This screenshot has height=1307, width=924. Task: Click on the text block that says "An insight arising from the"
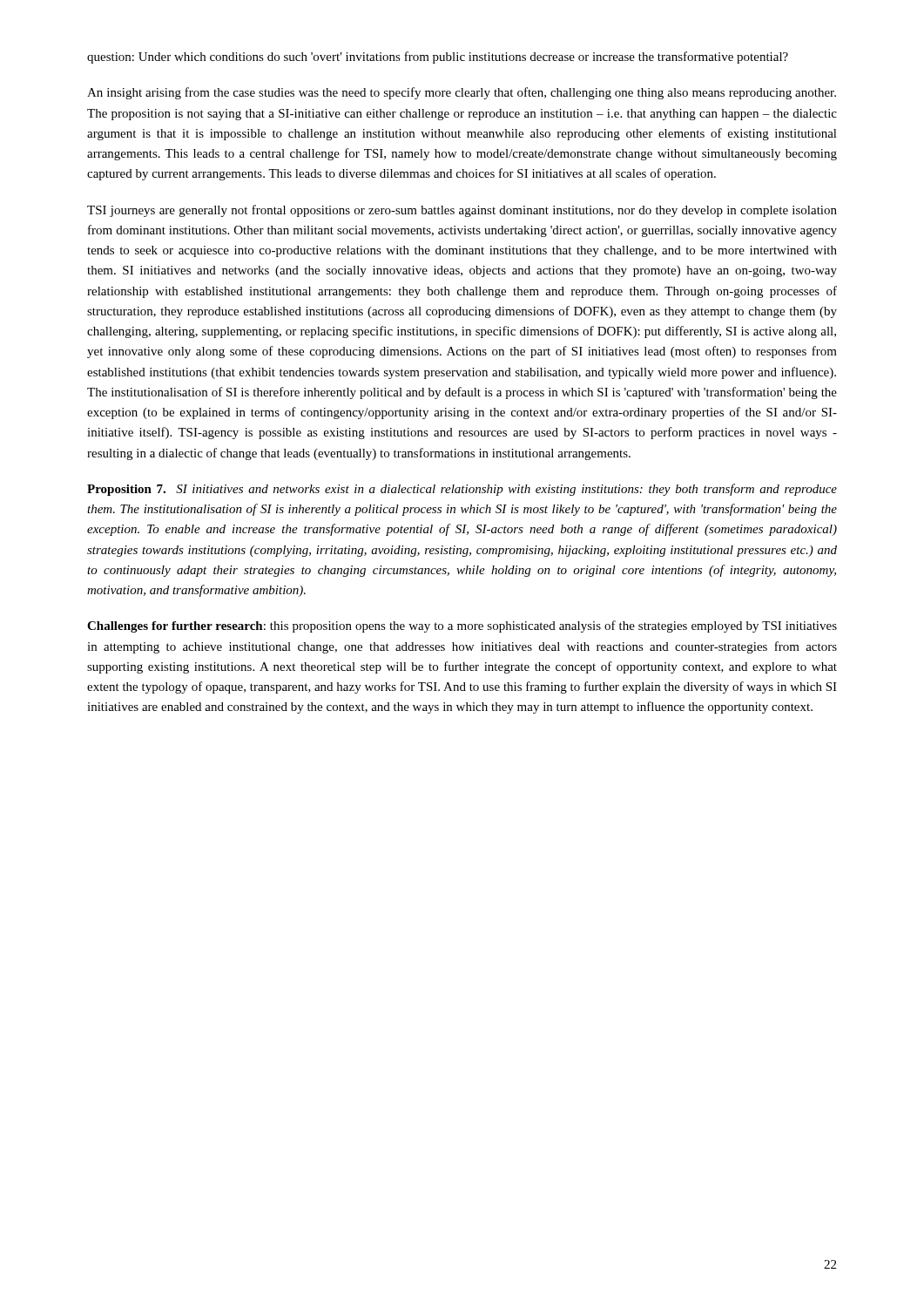tap(462, 133)
